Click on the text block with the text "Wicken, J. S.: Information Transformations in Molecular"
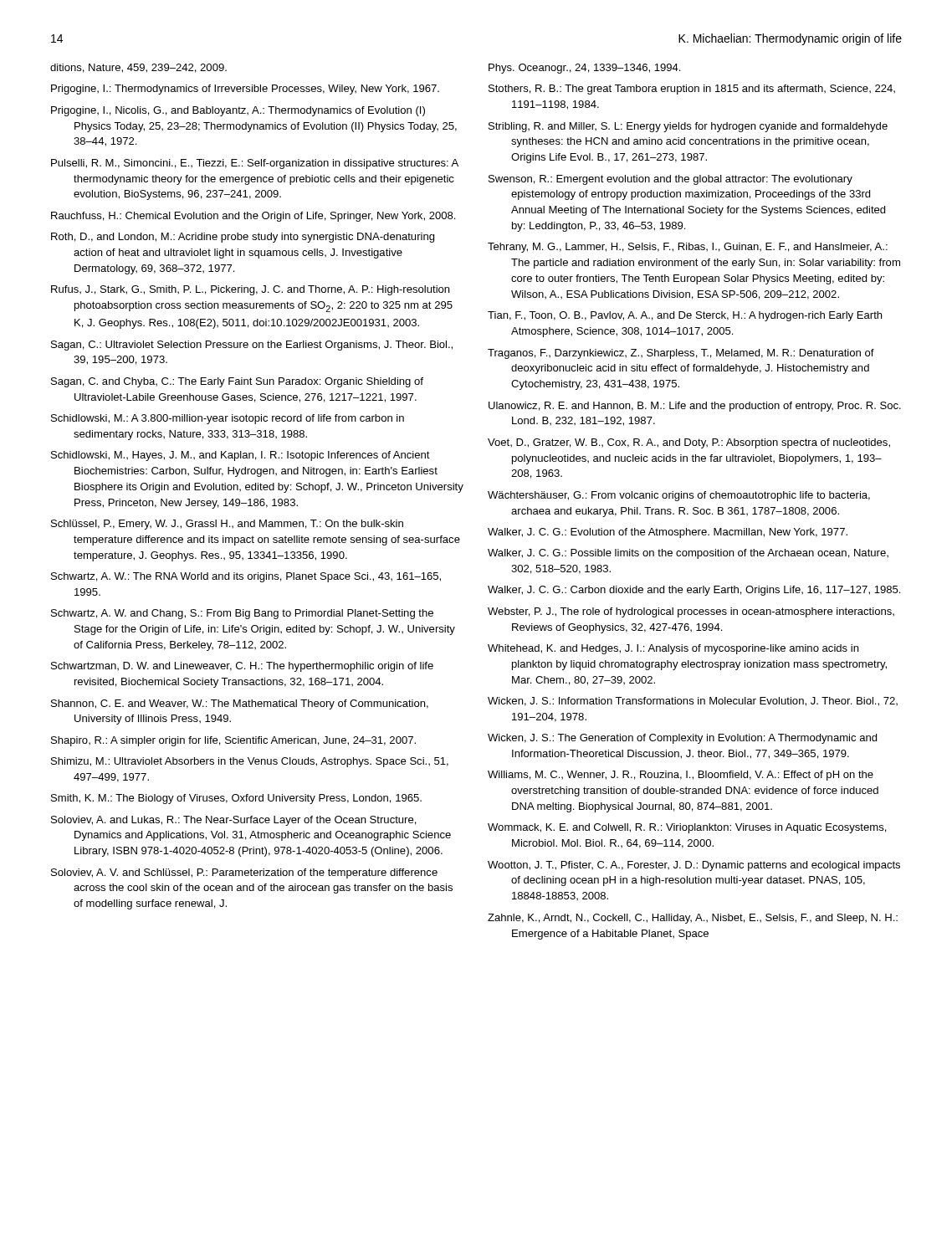This screenshot has width=952, height=1255. coord(693,709)
